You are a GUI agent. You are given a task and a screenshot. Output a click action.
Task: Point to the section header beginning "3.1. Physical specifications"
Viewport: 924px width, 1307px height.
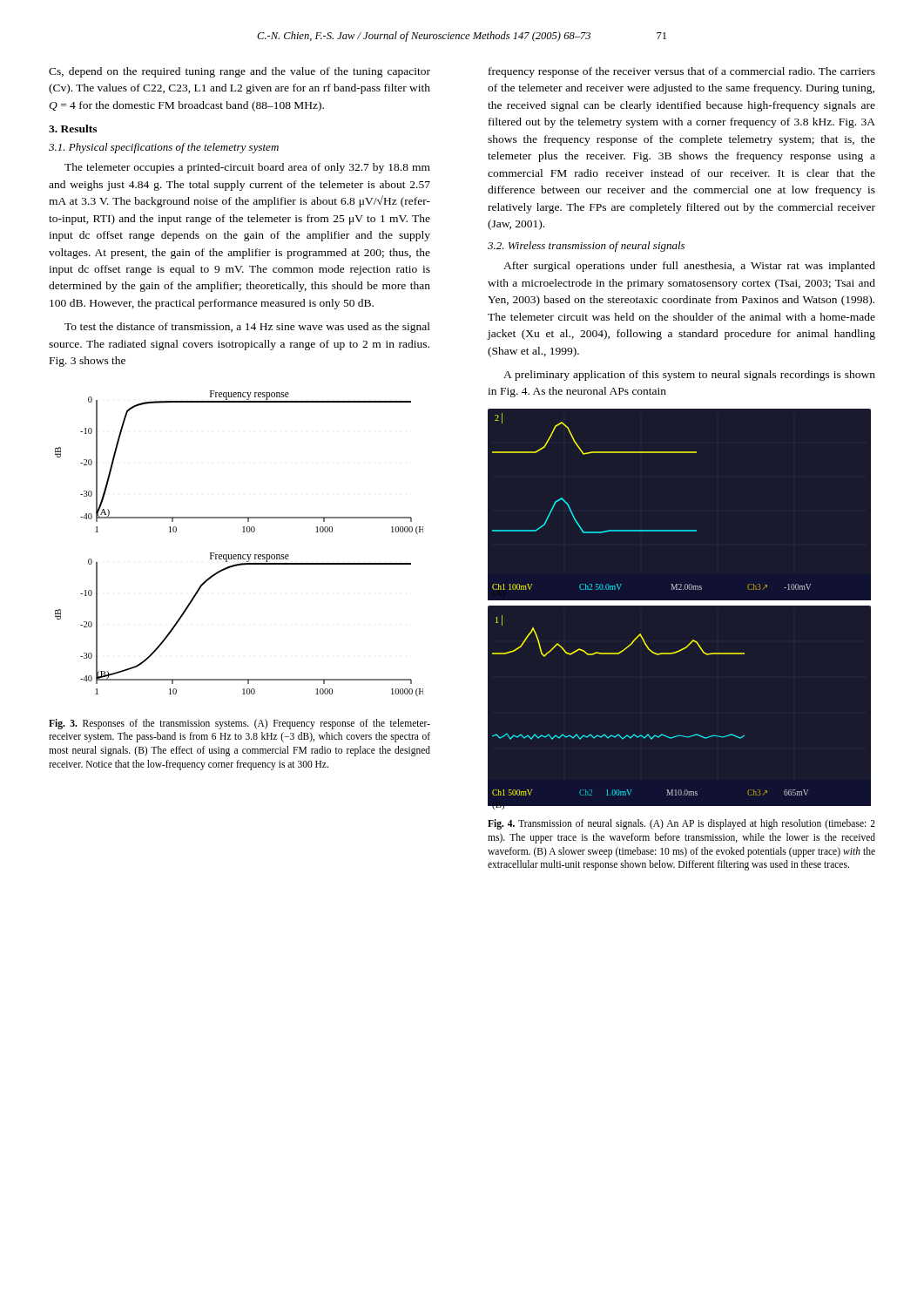pyautogui.click(x=164, y=147)
